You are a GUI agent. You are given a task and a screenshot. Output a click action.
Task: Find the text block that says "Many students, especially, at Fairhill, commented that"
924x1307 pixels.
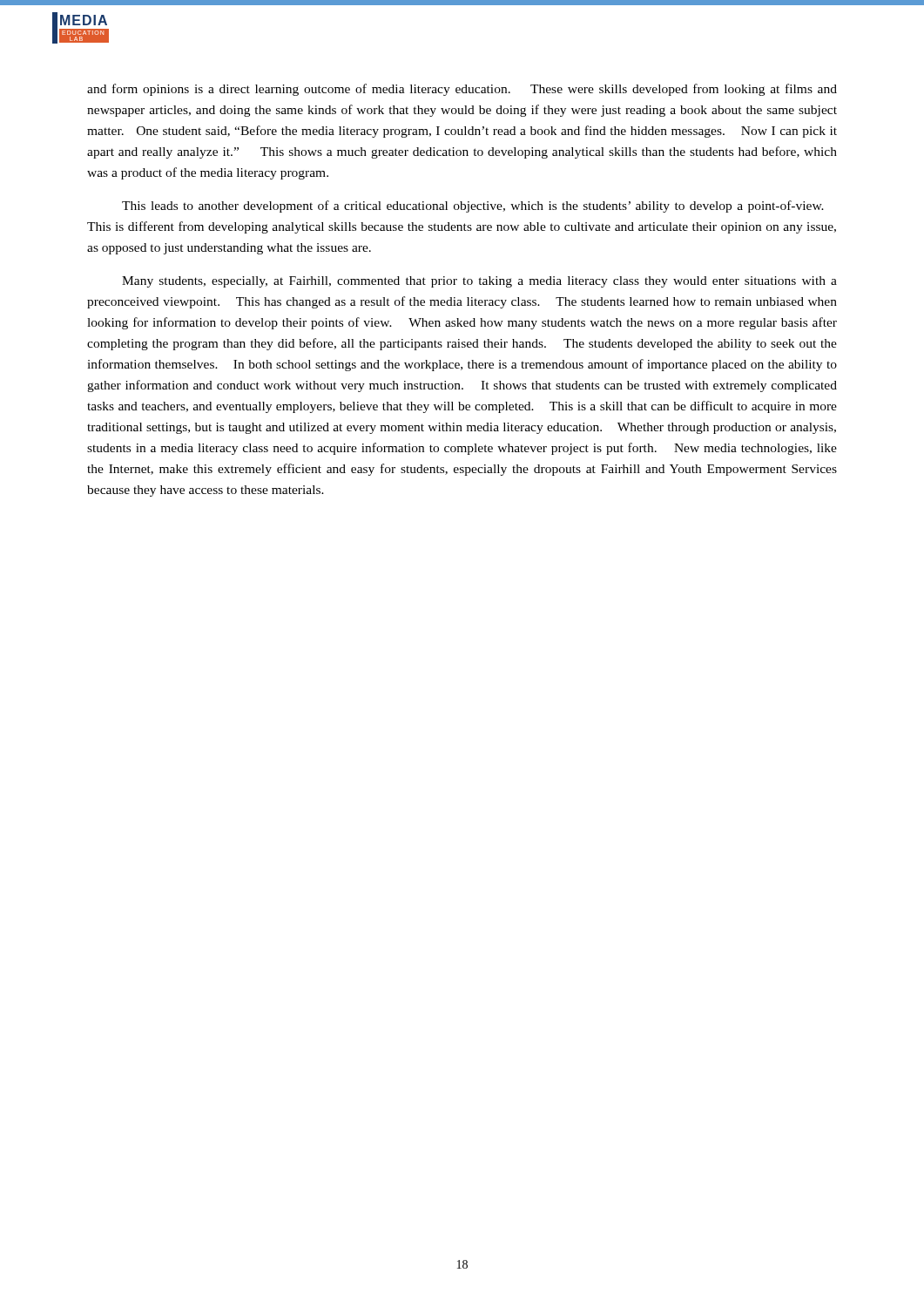pos(462,385)
